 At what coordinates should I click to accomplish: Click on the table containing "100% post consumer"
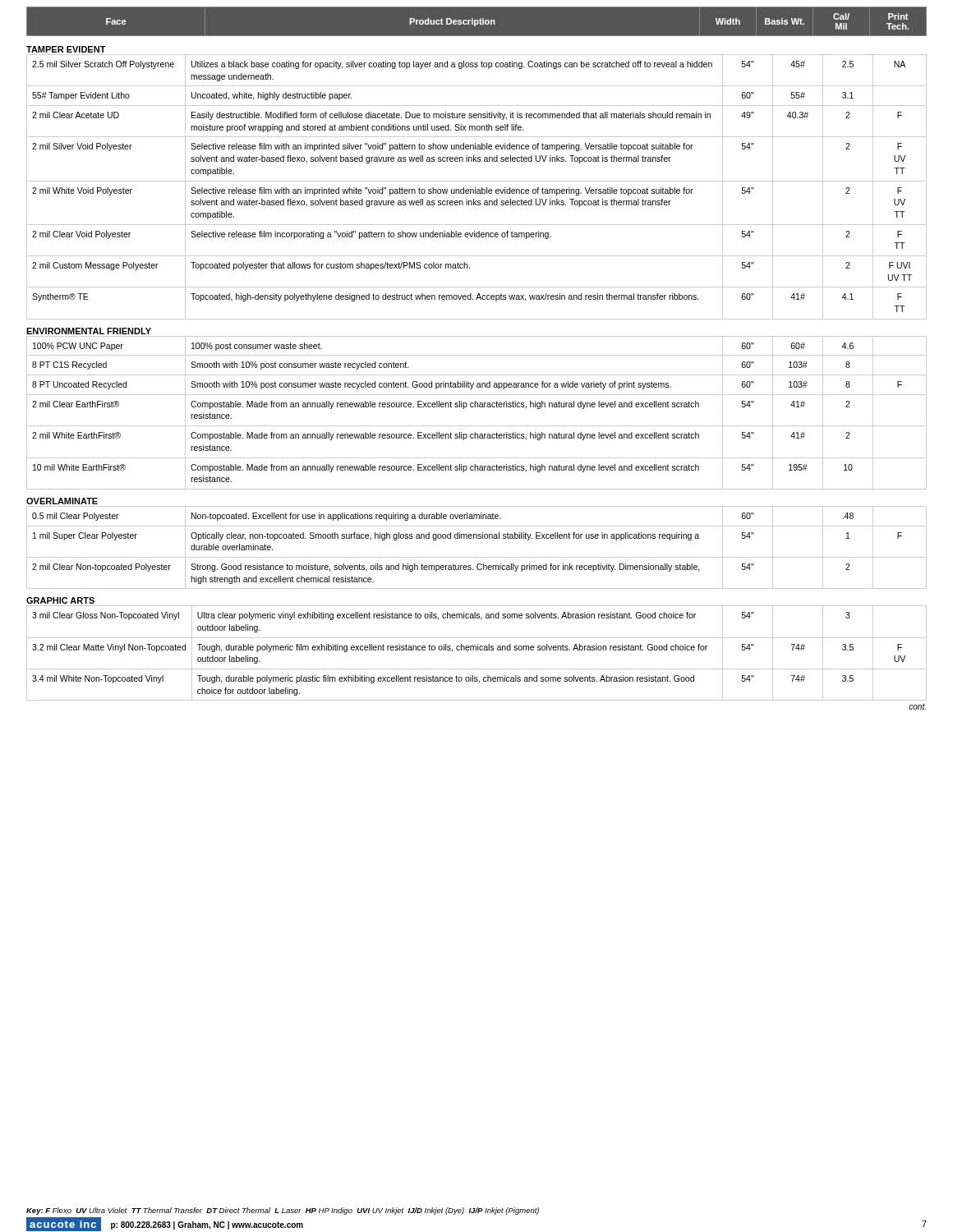tap(476, 413)
